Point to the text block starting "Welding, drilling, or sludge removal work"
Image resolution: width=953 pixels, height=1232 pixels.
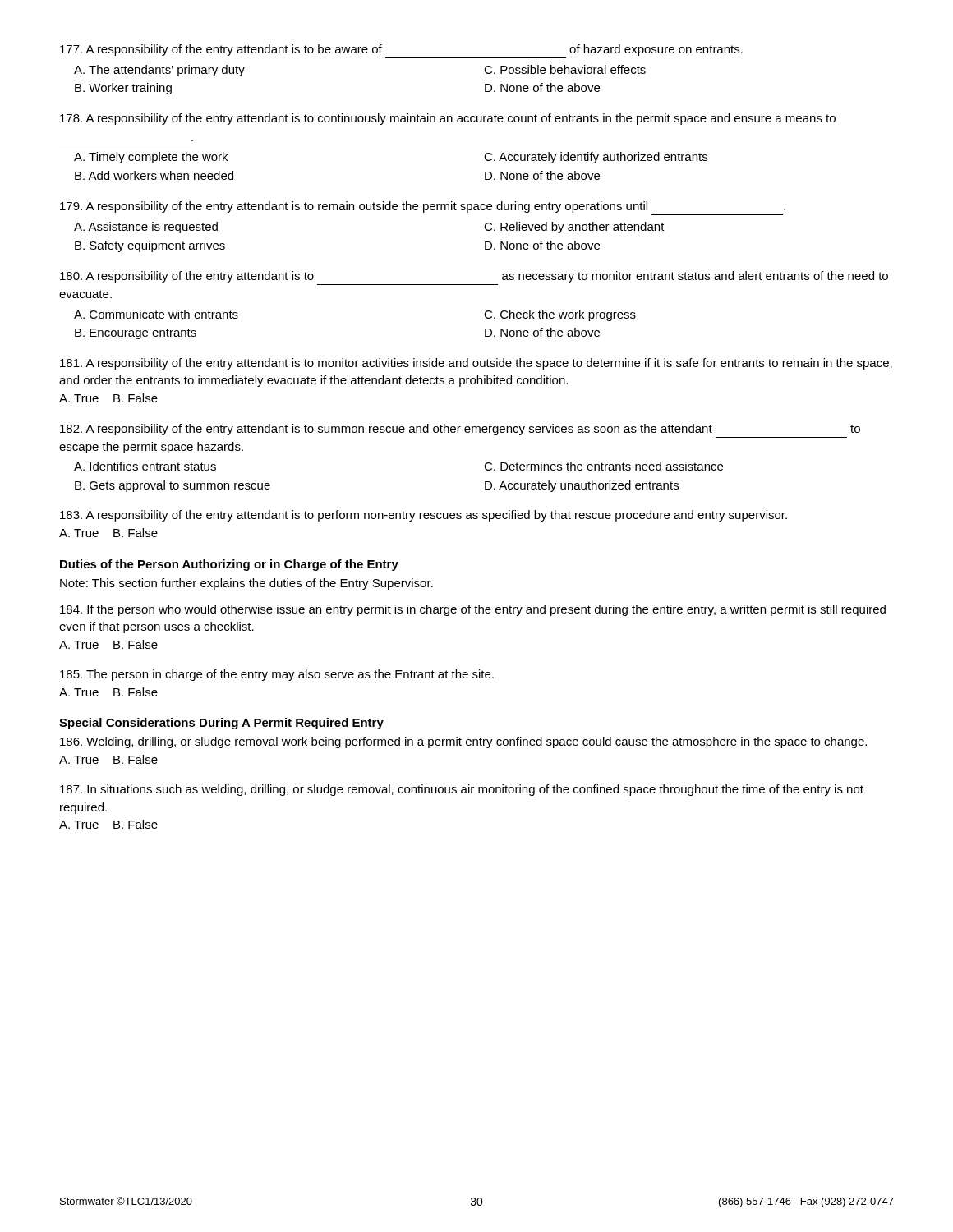point(464,750)
